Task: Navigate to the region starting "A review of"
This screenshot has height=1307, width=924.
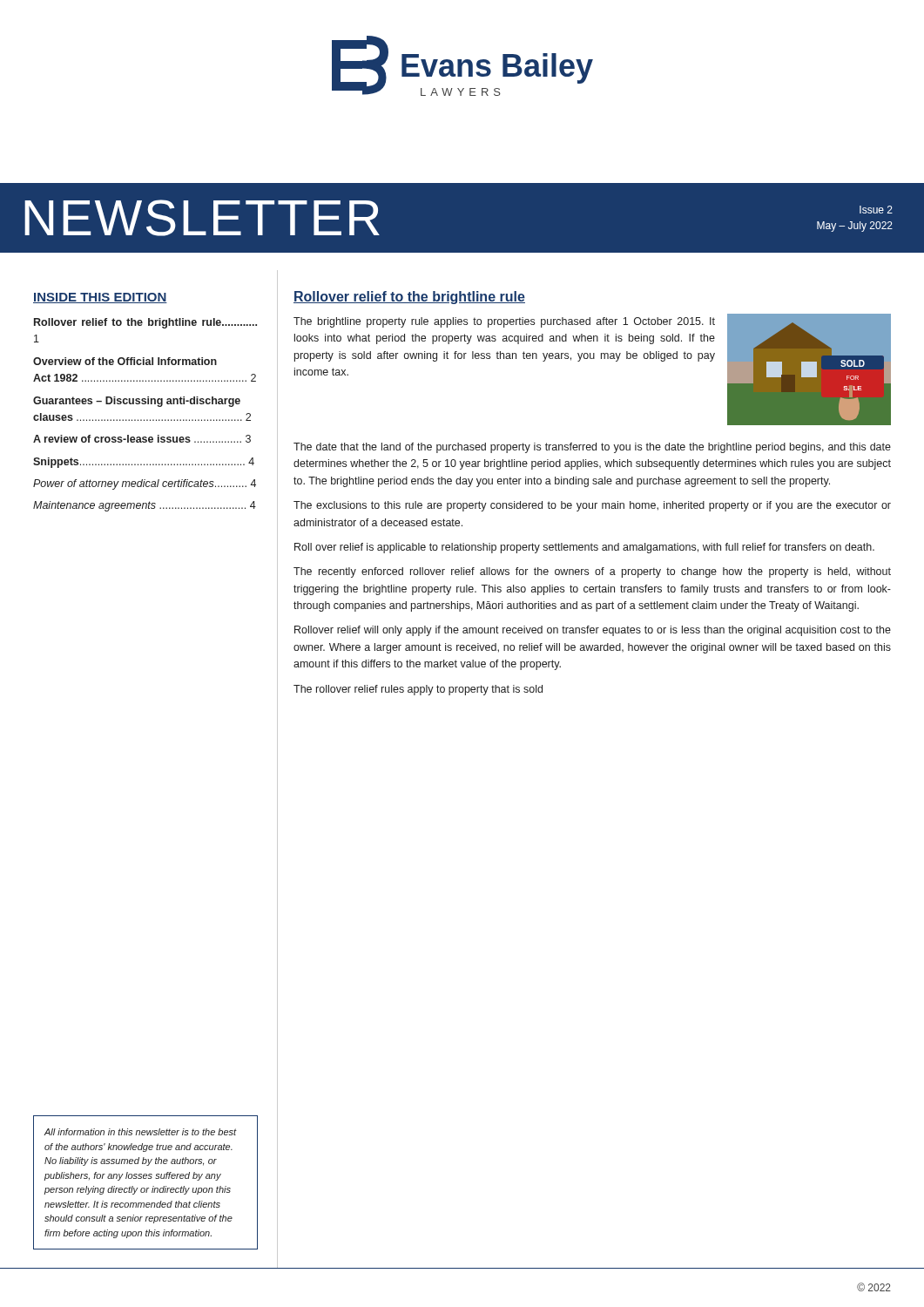Action: coord(142,439)
